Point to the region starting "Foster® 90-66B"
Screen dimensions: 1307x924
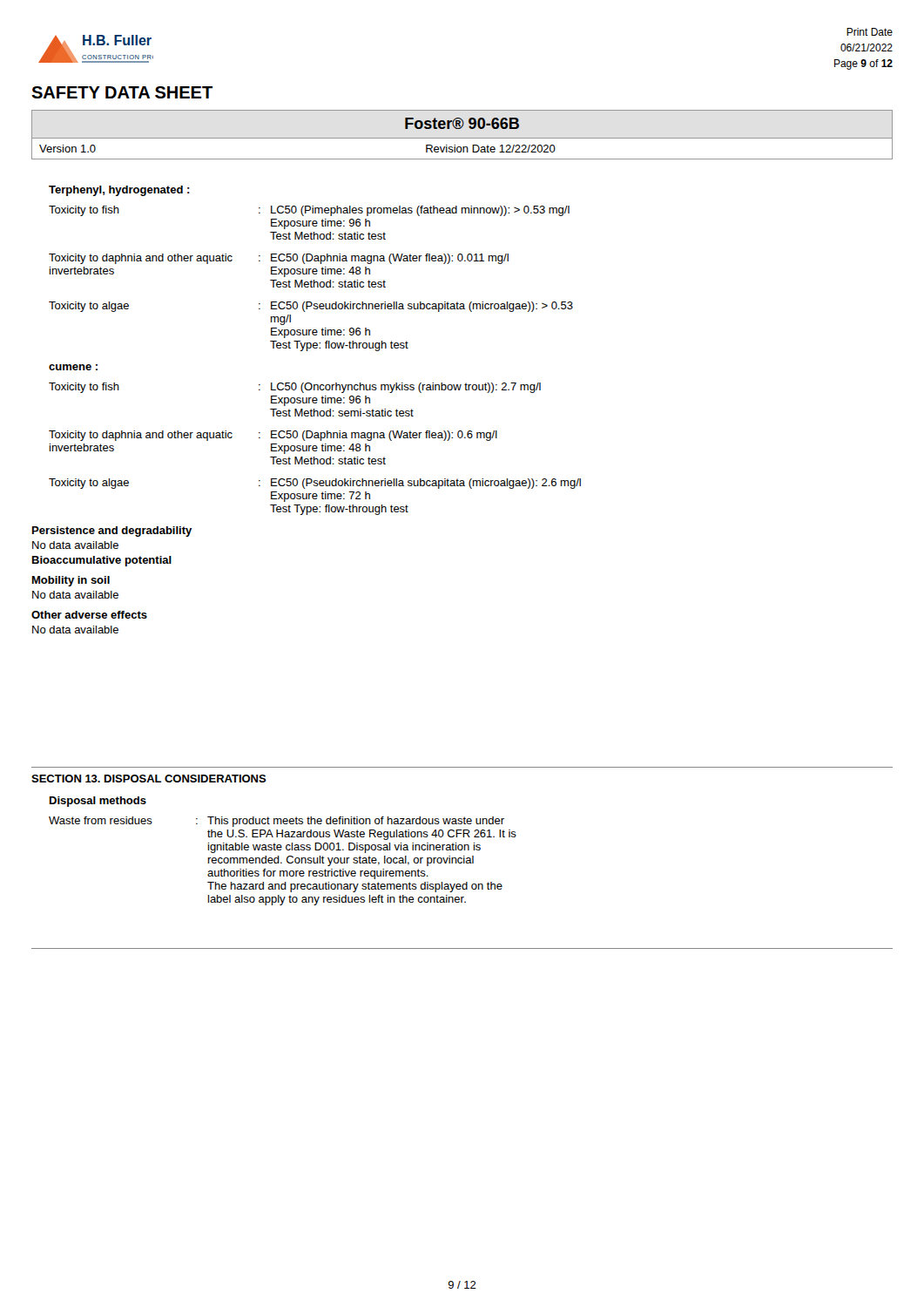coord(462,124)
